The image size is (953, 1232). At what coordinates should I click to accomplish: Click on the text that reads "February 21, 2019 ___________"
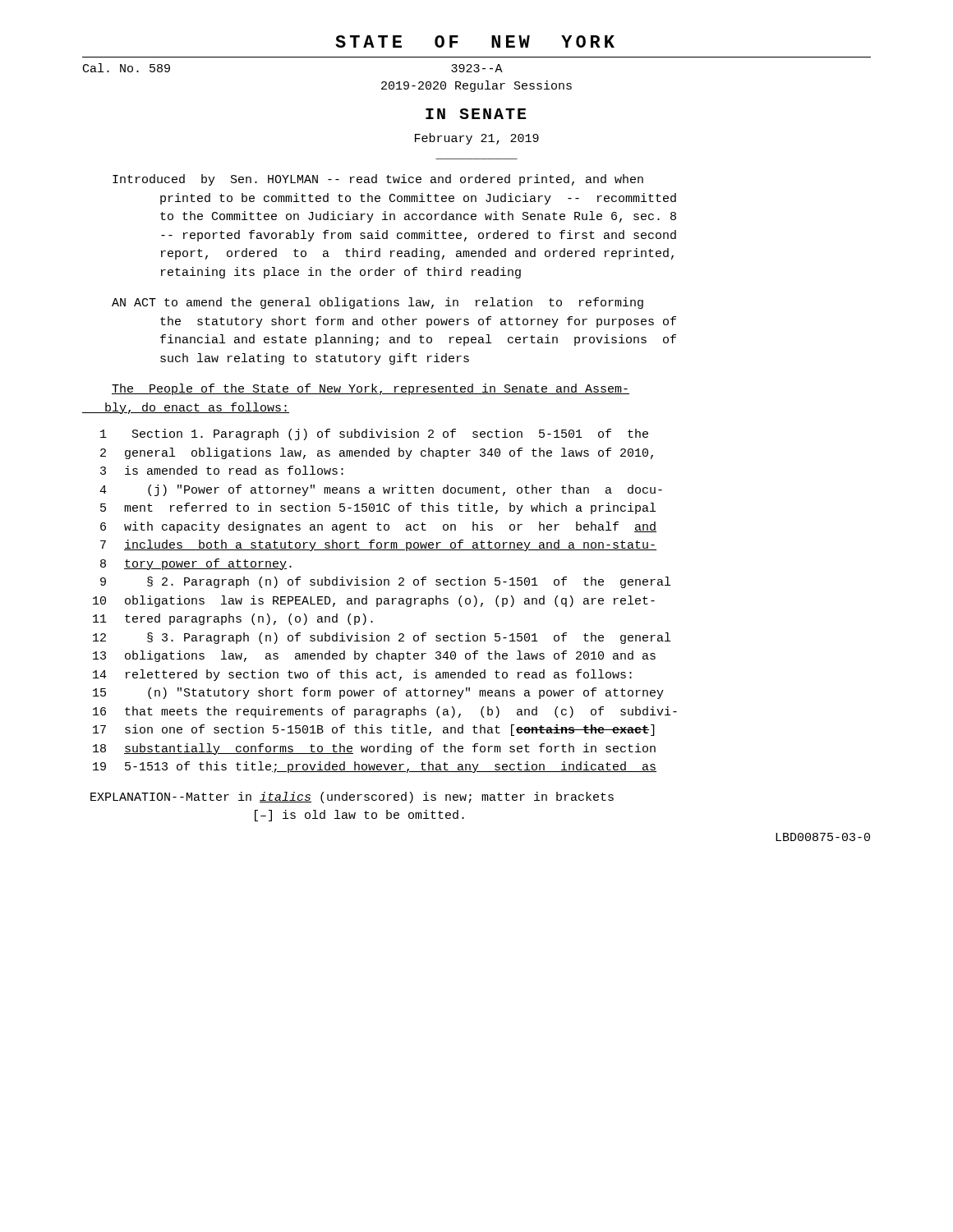[476, 147]
